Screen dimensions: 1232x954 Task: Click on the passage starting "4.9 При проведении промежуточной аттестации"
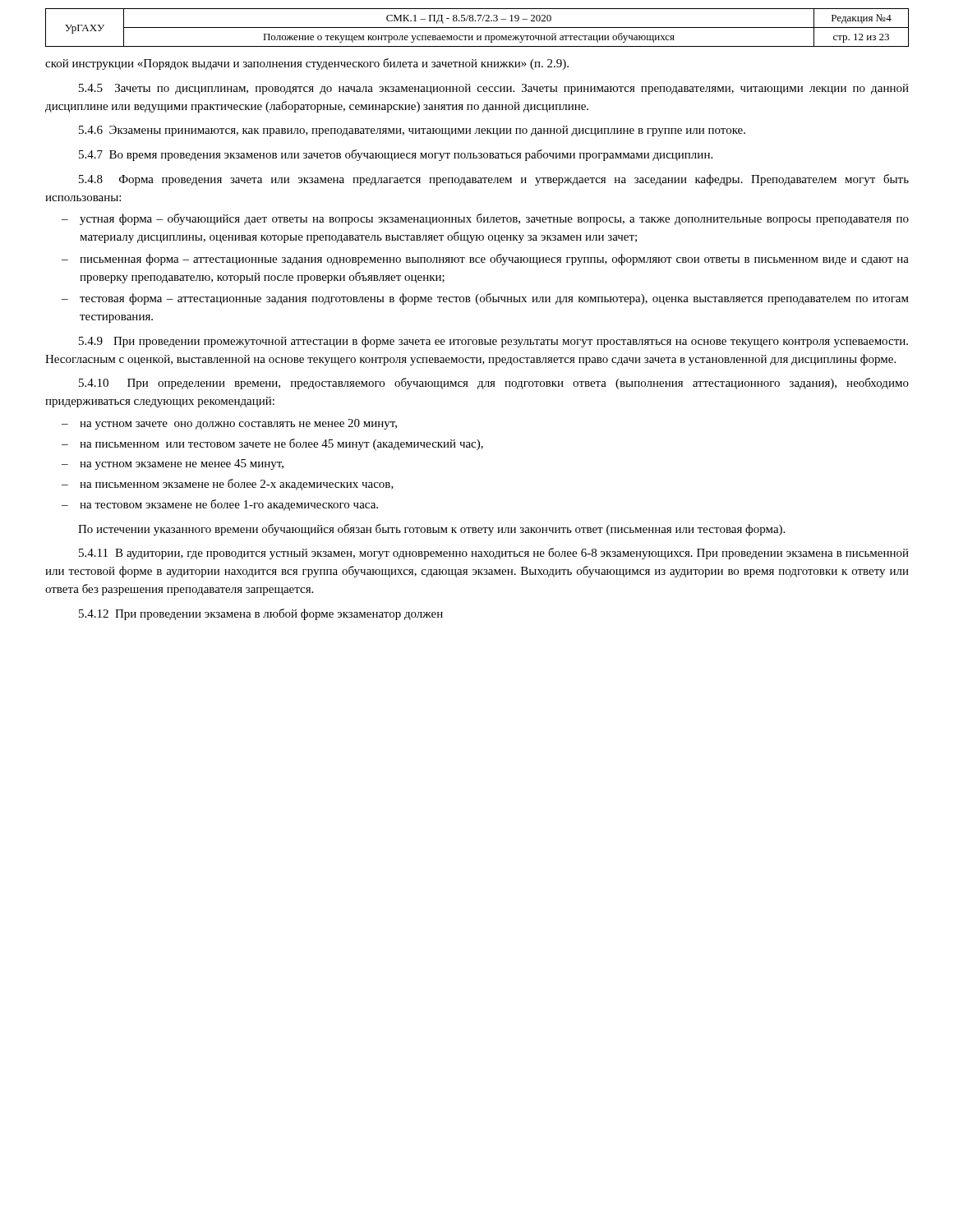(477, 350)
